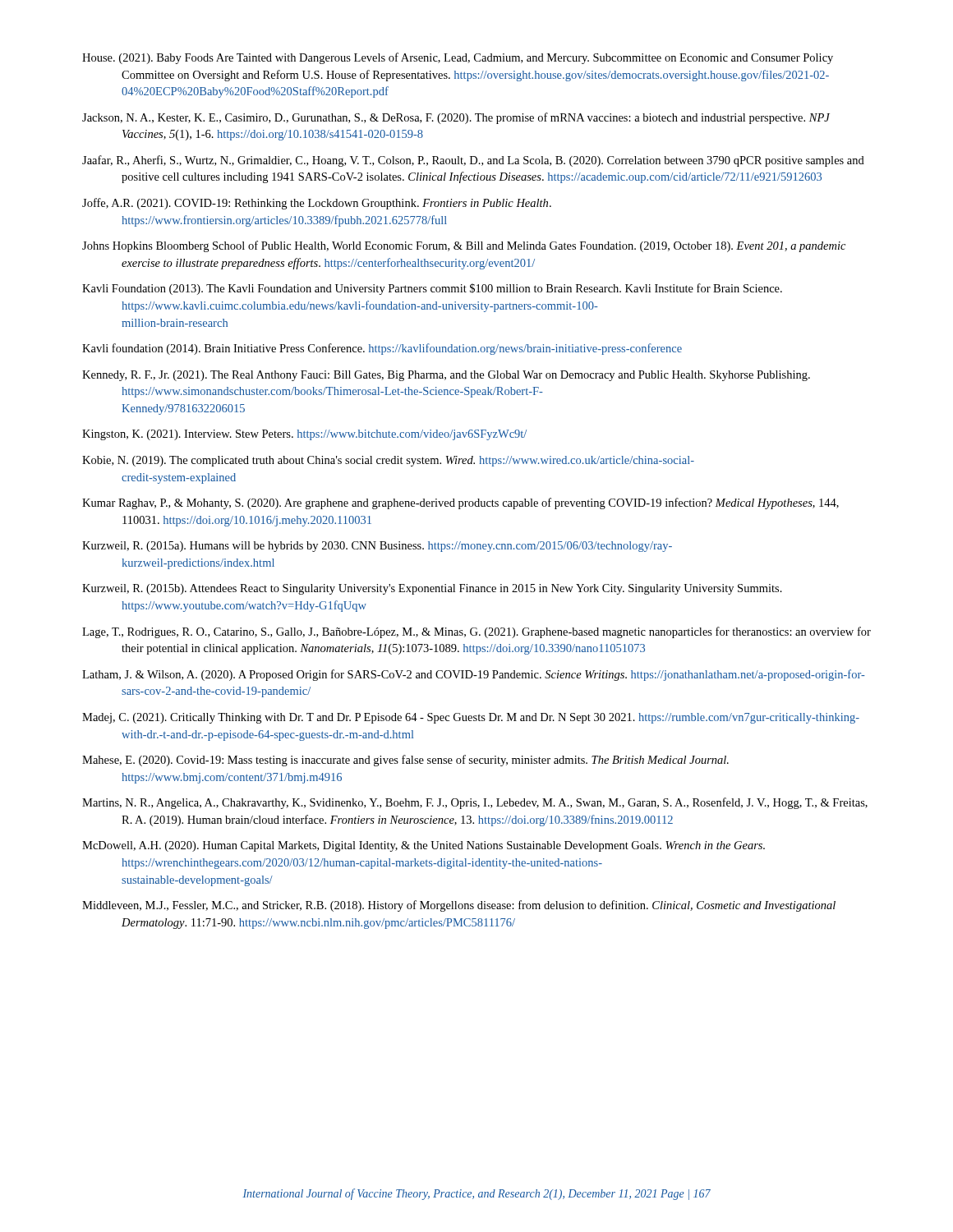Point to the text starting "Jaafar, R., Aherfi, S., Wurtz, N.,"
Image resolution: width=953 pixels, height=1232 pixels.
click(473, 169)
